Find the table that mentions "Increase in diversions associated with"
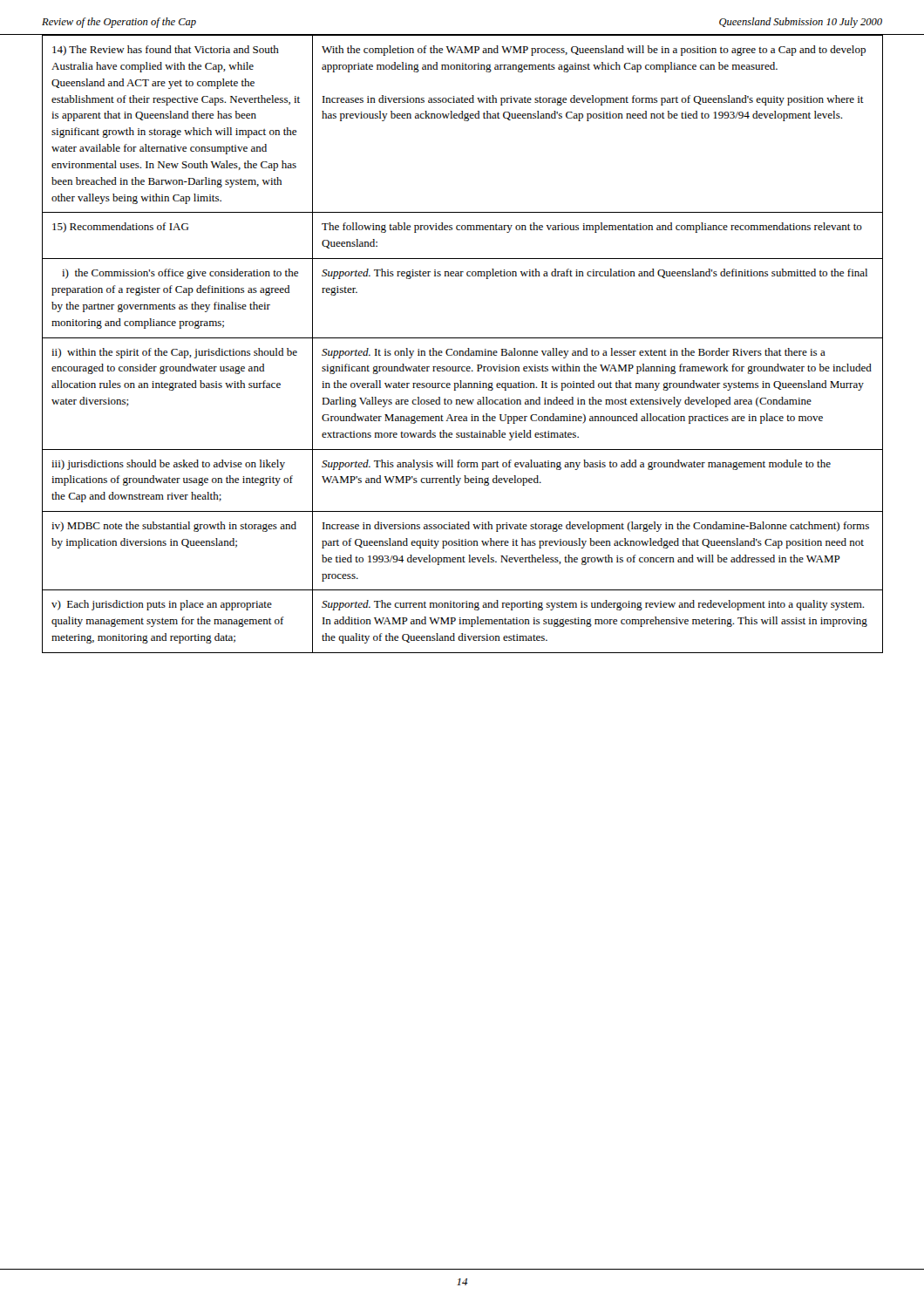Image resolution: width=924 pixels, height=1308 pixels. pos(462,344)
